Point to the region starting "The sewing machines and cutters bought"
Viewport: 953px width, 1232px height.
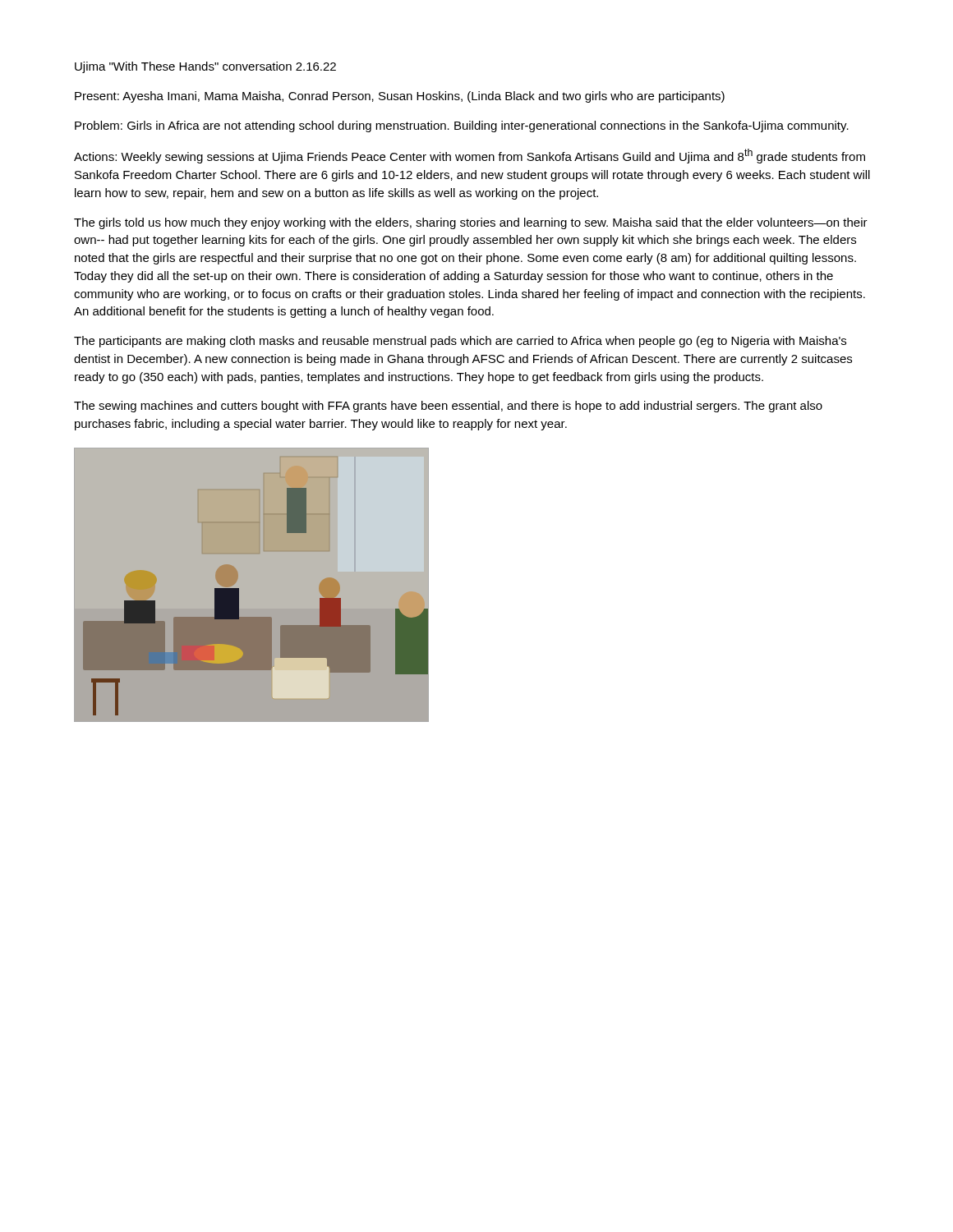pyautogui.click(x=448, y=414)
